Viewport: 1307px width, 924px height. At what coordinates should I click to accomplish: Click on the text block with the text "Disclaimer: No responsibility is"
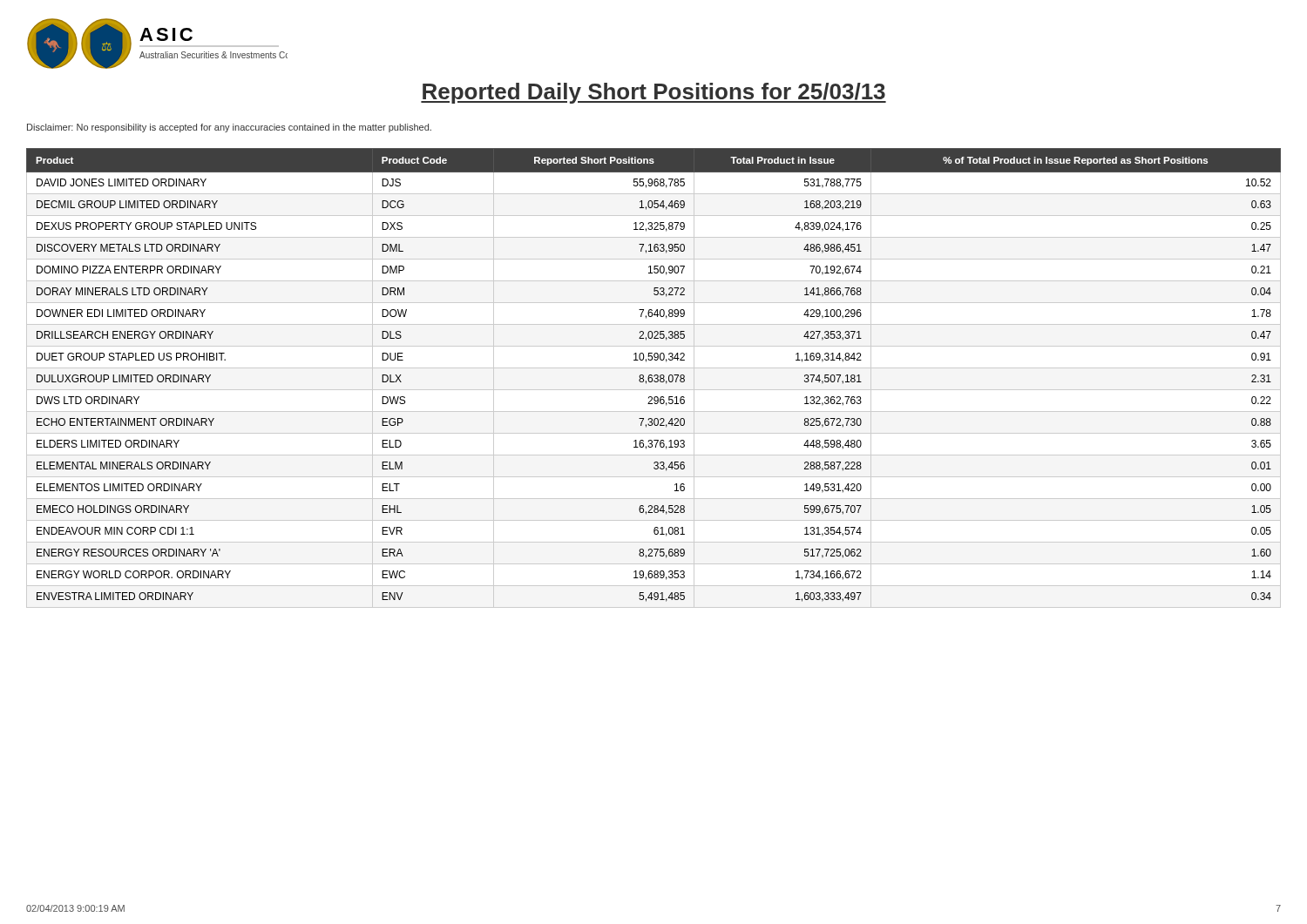229,127
